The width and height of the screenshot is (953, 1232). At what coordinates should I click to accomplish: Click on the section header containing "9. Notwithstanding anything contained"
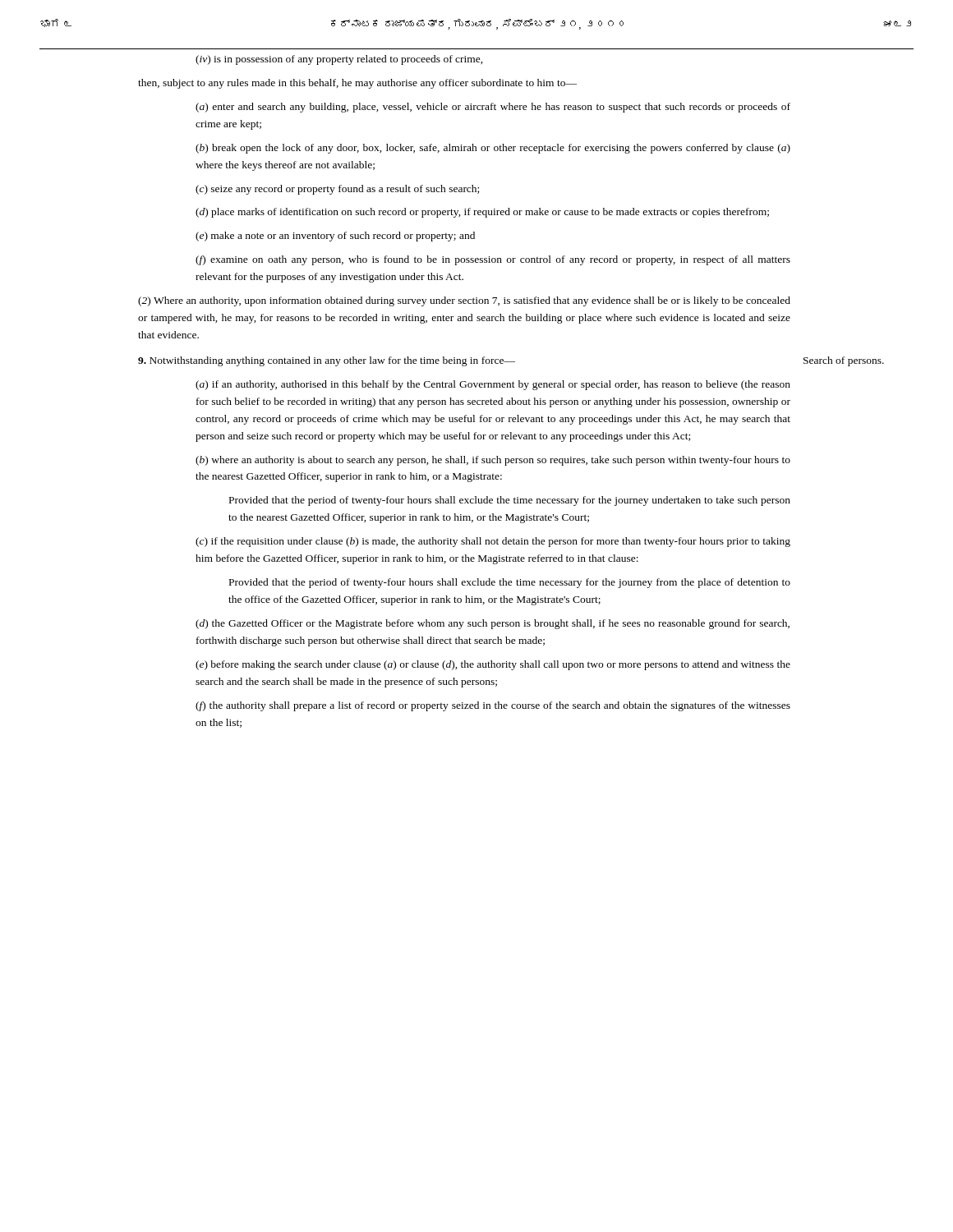click(x=415, y=361)
